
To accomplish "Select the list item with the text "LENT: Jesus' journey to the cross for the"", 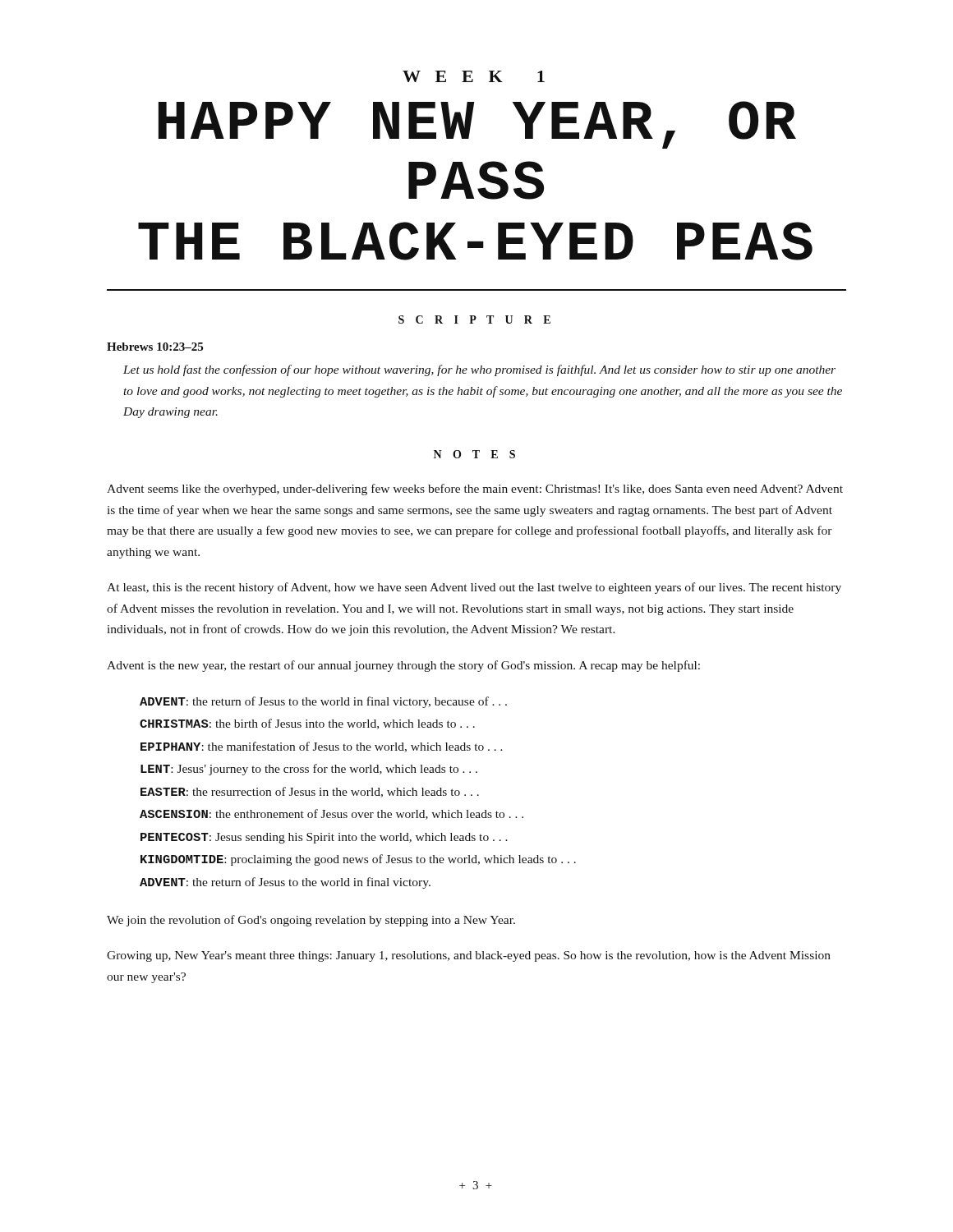I will click(309, 770).
